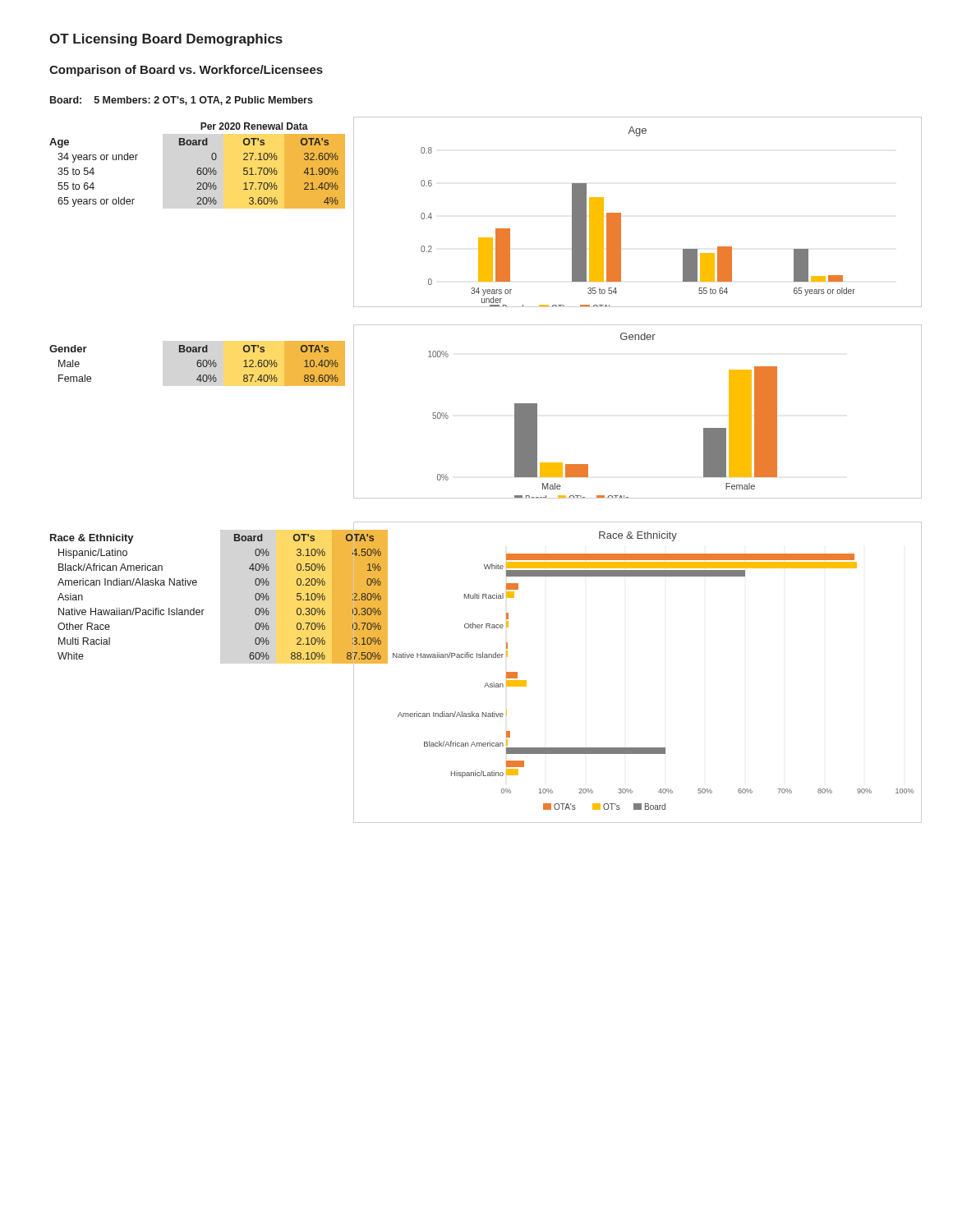Point to the text starting "Comparison of Board vs. Workforce/Licensees"
Image resolution: width=953 pixels, height=1232 pixels.
tap(186, 69)
